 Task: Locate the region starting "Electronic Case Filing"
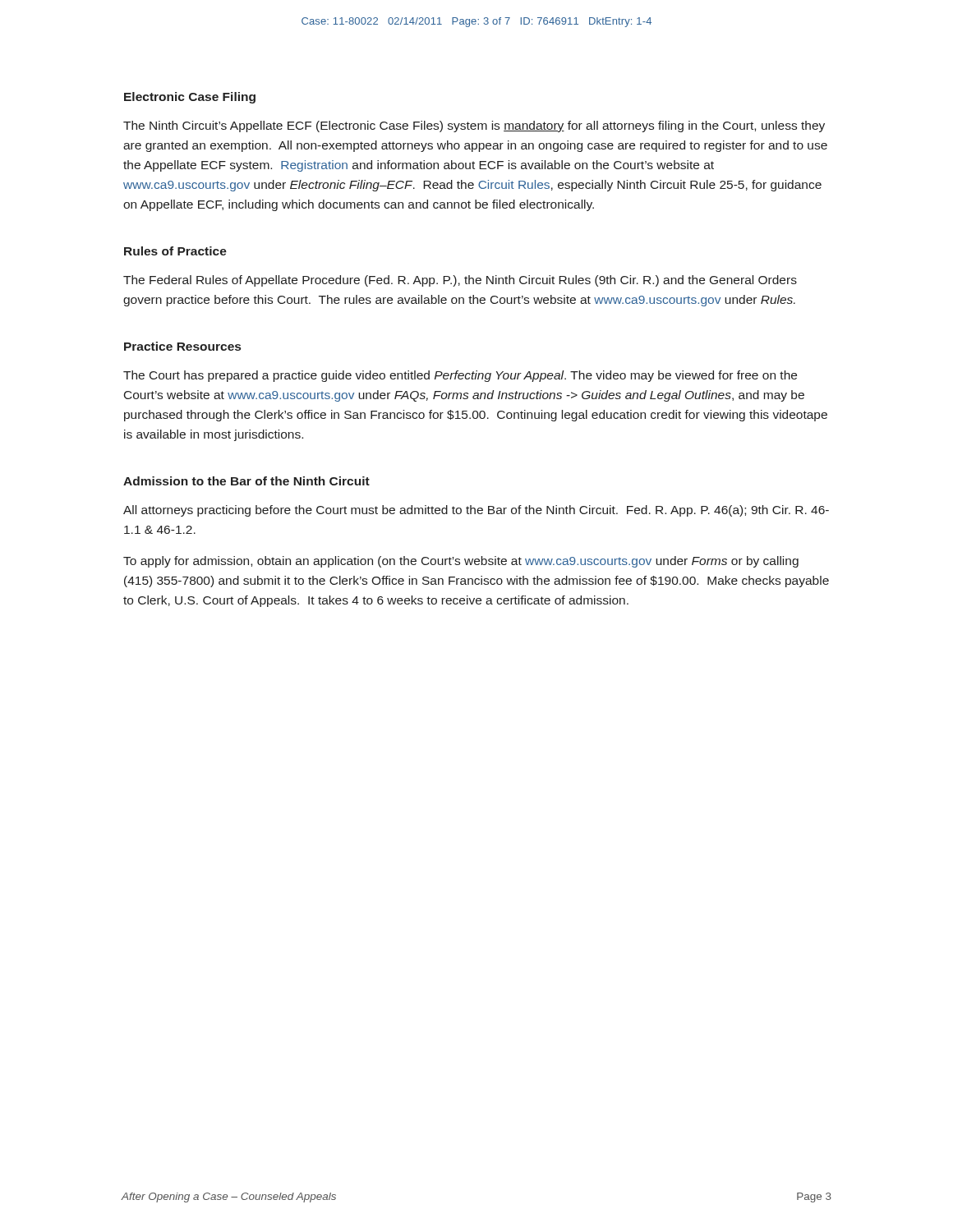click(190, 97)
